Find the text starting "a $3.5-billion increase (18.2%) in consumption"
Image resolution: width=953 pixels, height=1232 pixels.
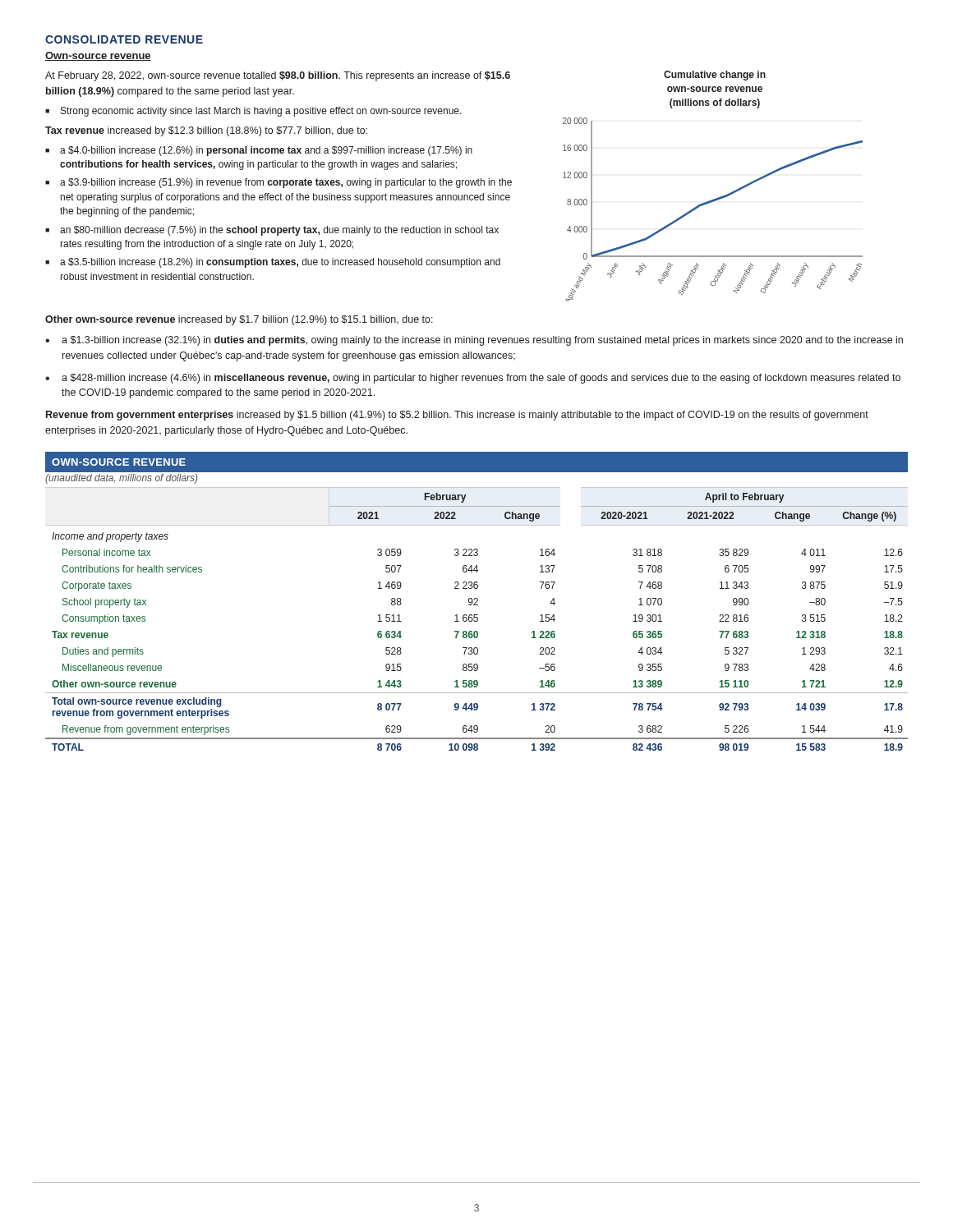click(x=280, y=269)
